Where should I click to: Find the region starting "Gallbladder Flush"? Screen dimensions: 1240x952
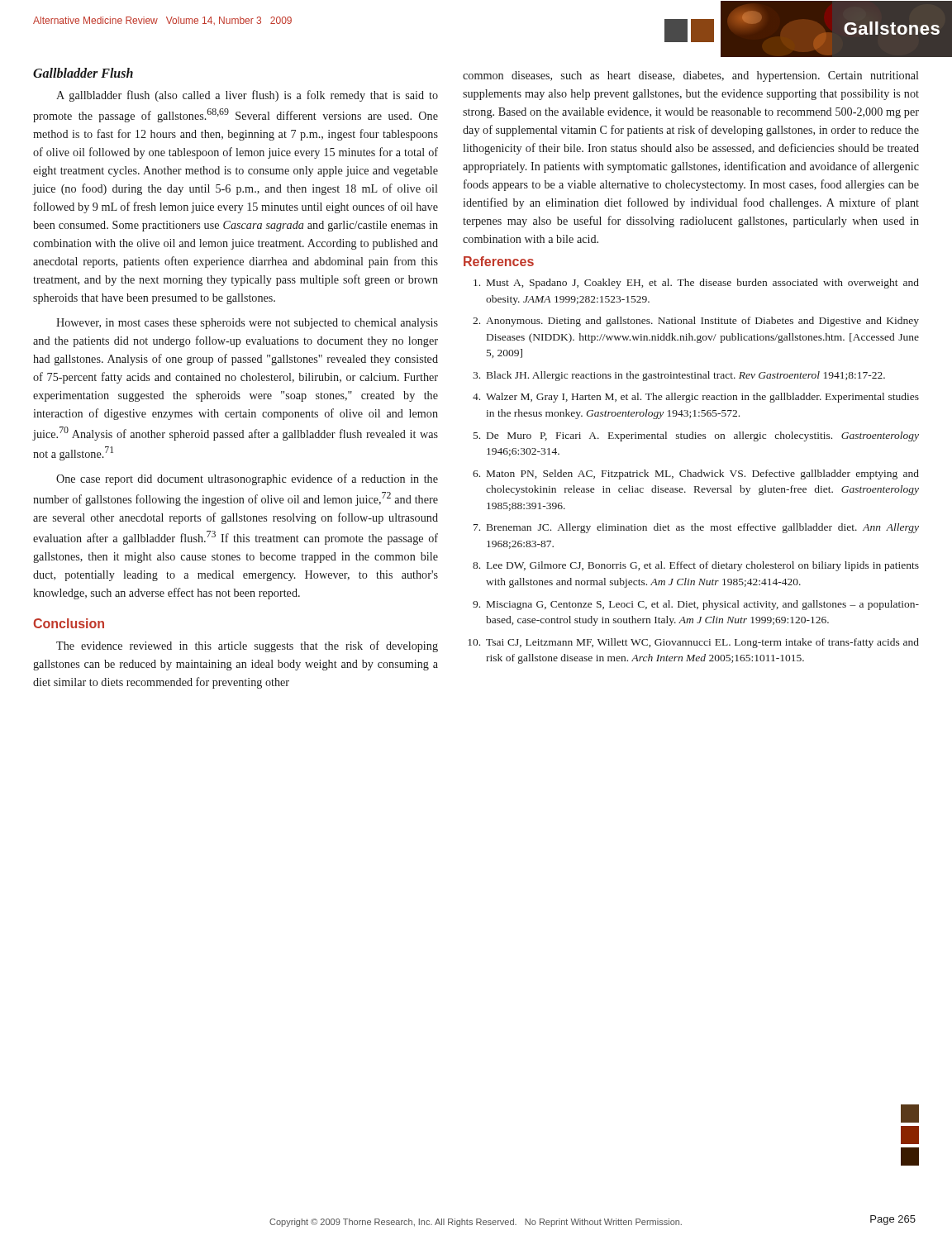point(83,73)
